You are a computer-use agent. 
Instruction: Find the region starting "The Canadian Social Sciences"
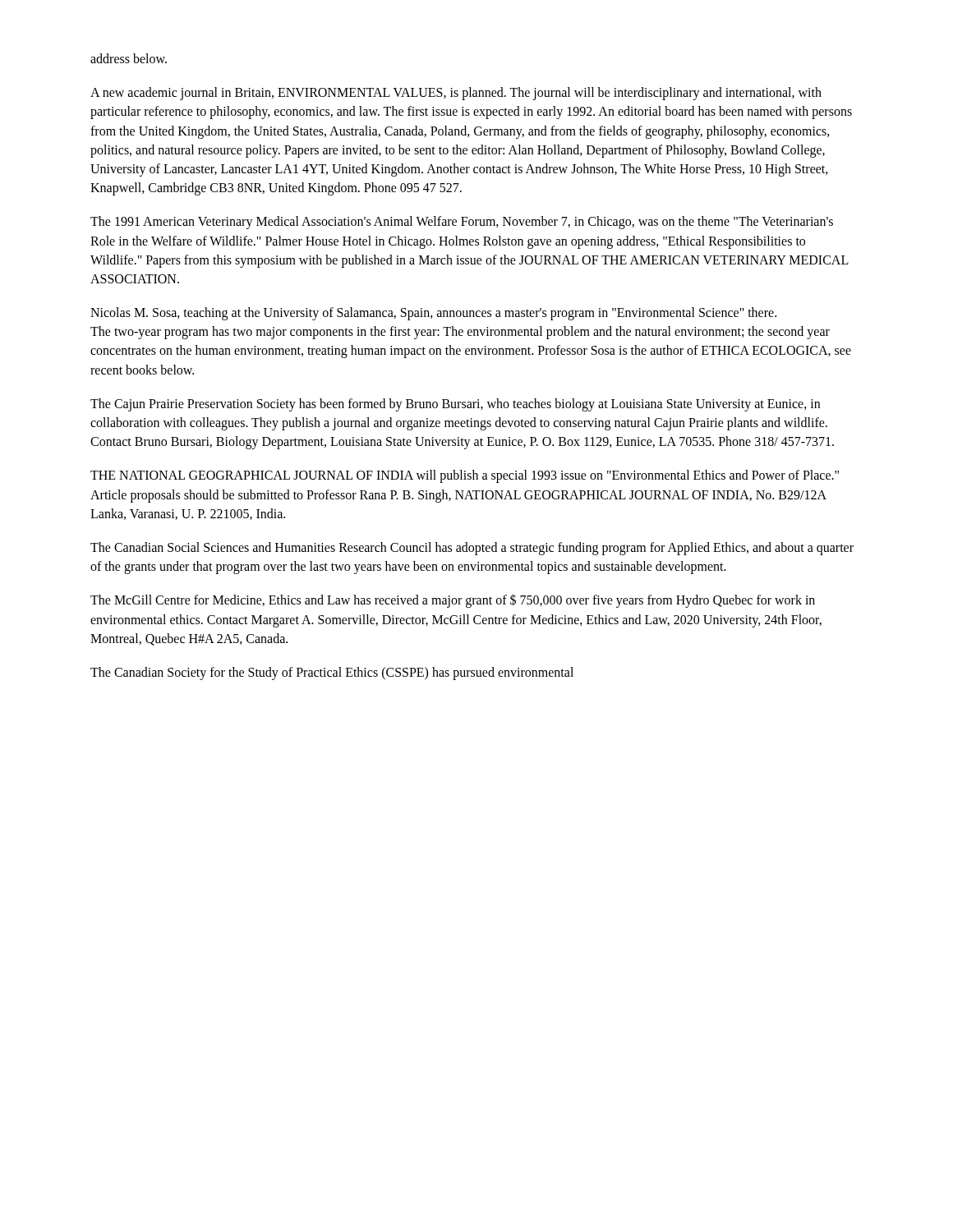point(472,557)
